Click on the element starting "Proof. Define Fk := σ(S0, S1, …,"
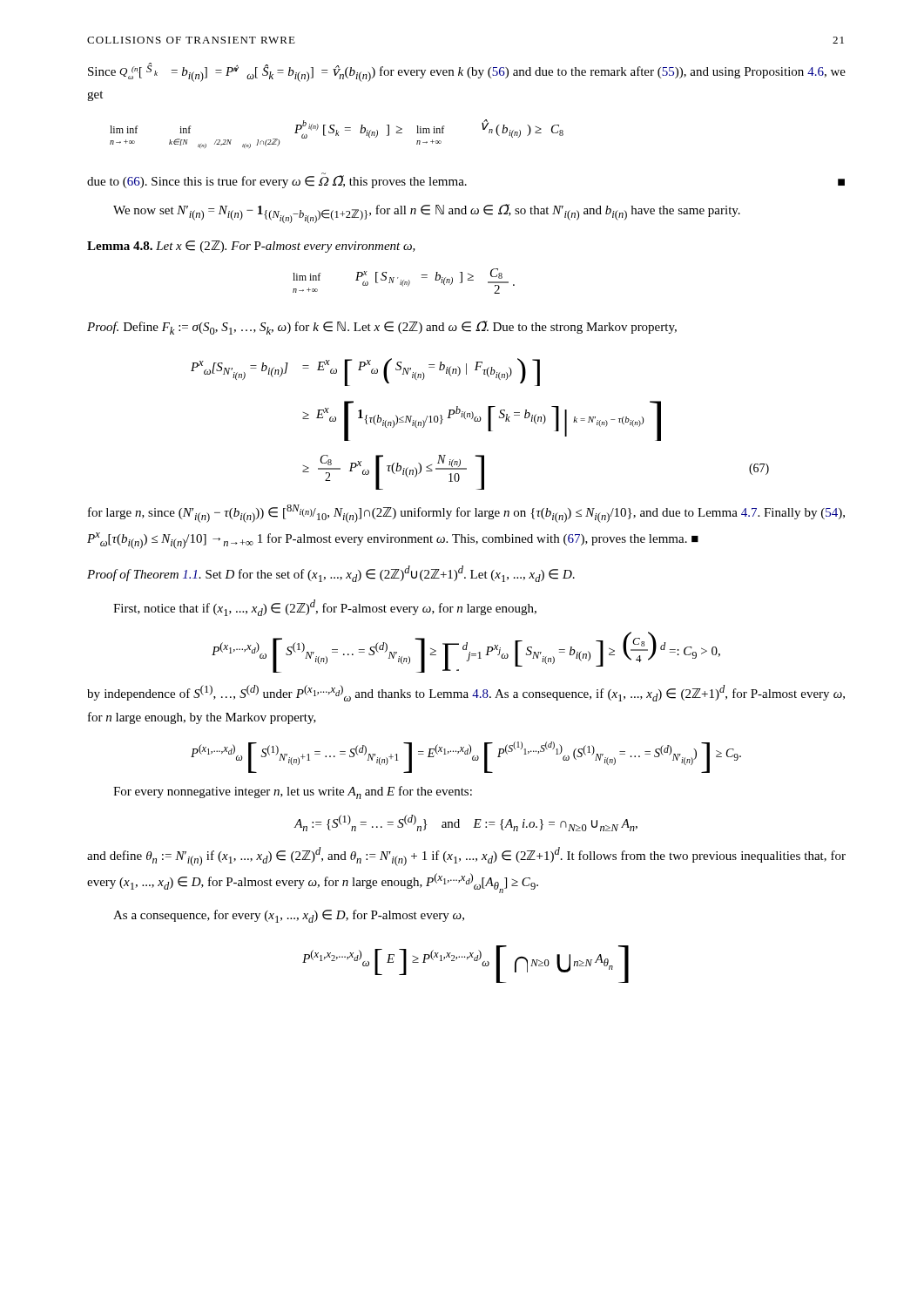This screenshot has height=1307, width=924. [466, 328]
